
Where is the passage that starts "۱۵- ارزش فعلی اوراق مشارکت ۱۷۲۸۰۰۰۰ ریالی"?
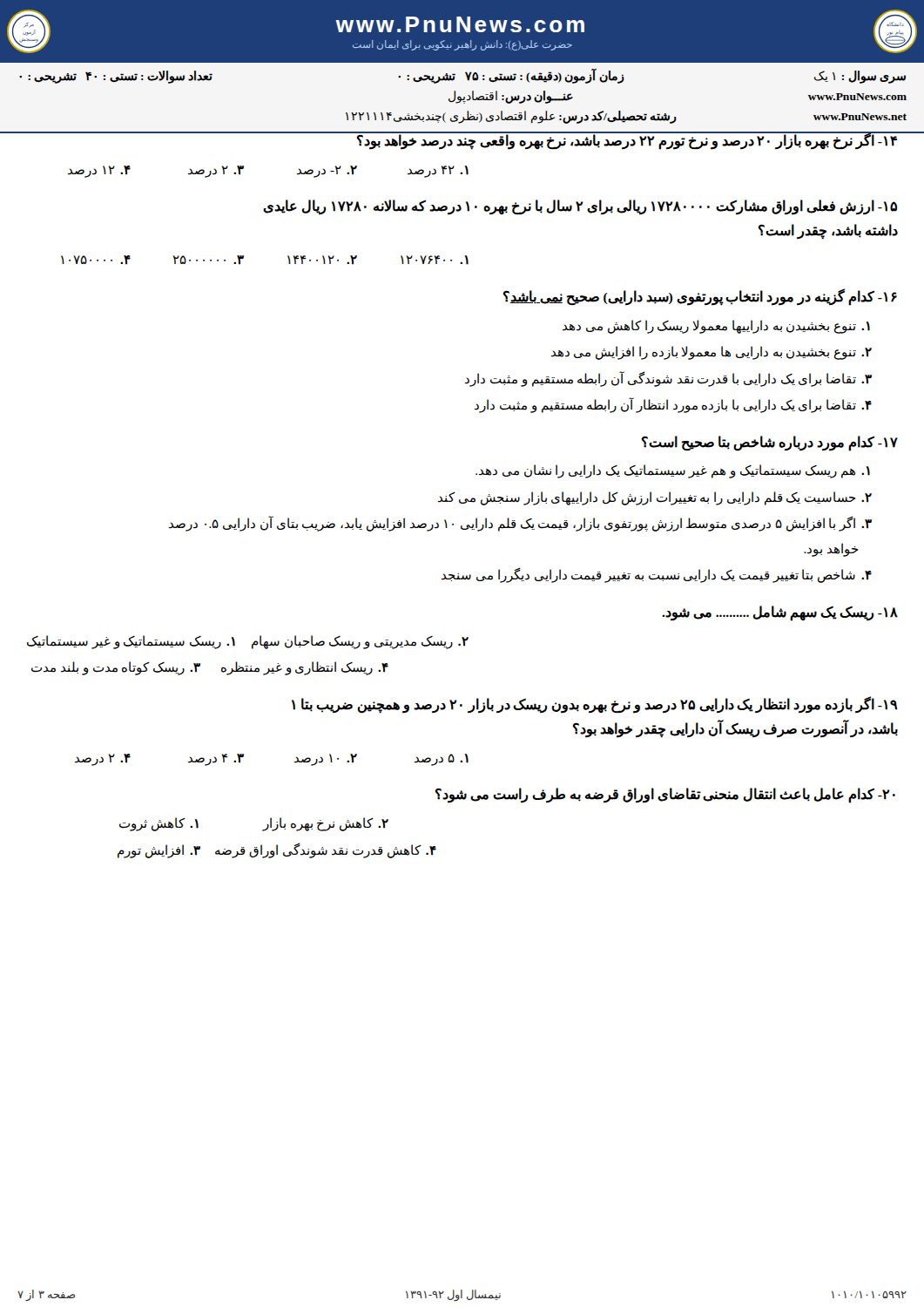580,207
